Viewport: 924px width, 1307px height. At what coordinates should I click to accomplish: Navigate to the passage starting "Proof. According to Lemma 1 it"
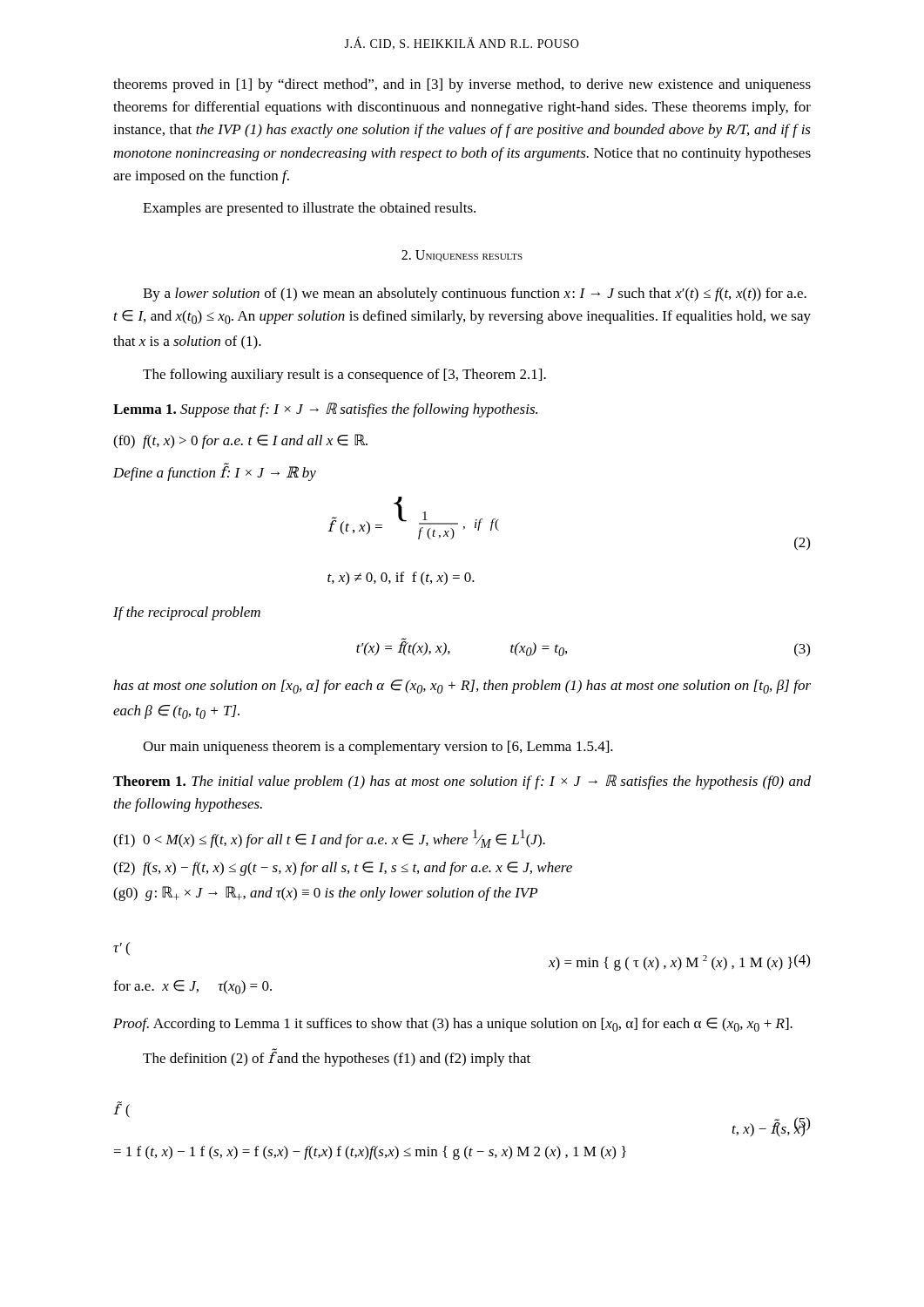462,1025
